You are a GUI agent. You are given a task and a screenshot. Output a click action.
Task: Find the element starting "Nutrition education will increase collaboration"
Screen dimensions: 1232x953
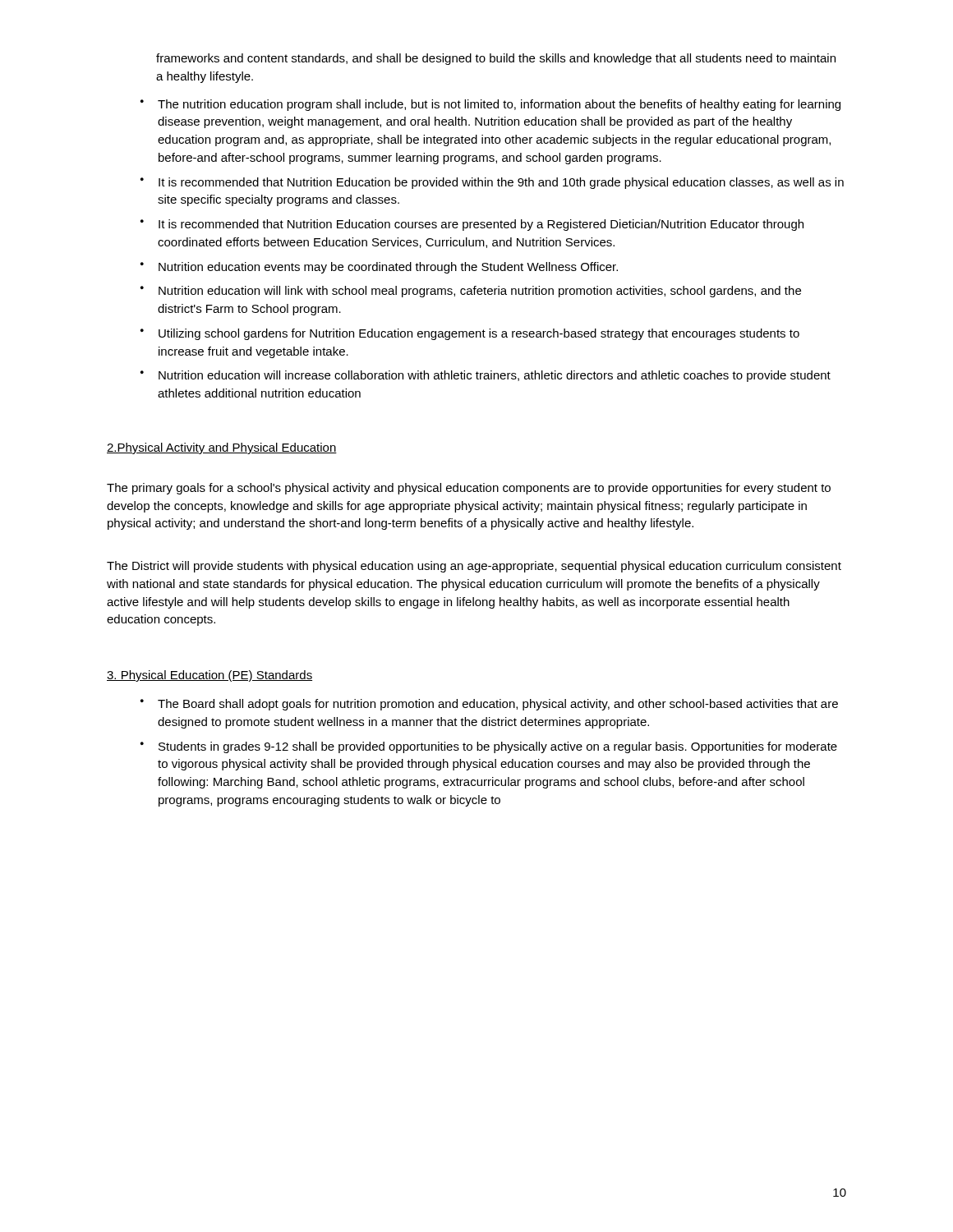pos(494,384)
